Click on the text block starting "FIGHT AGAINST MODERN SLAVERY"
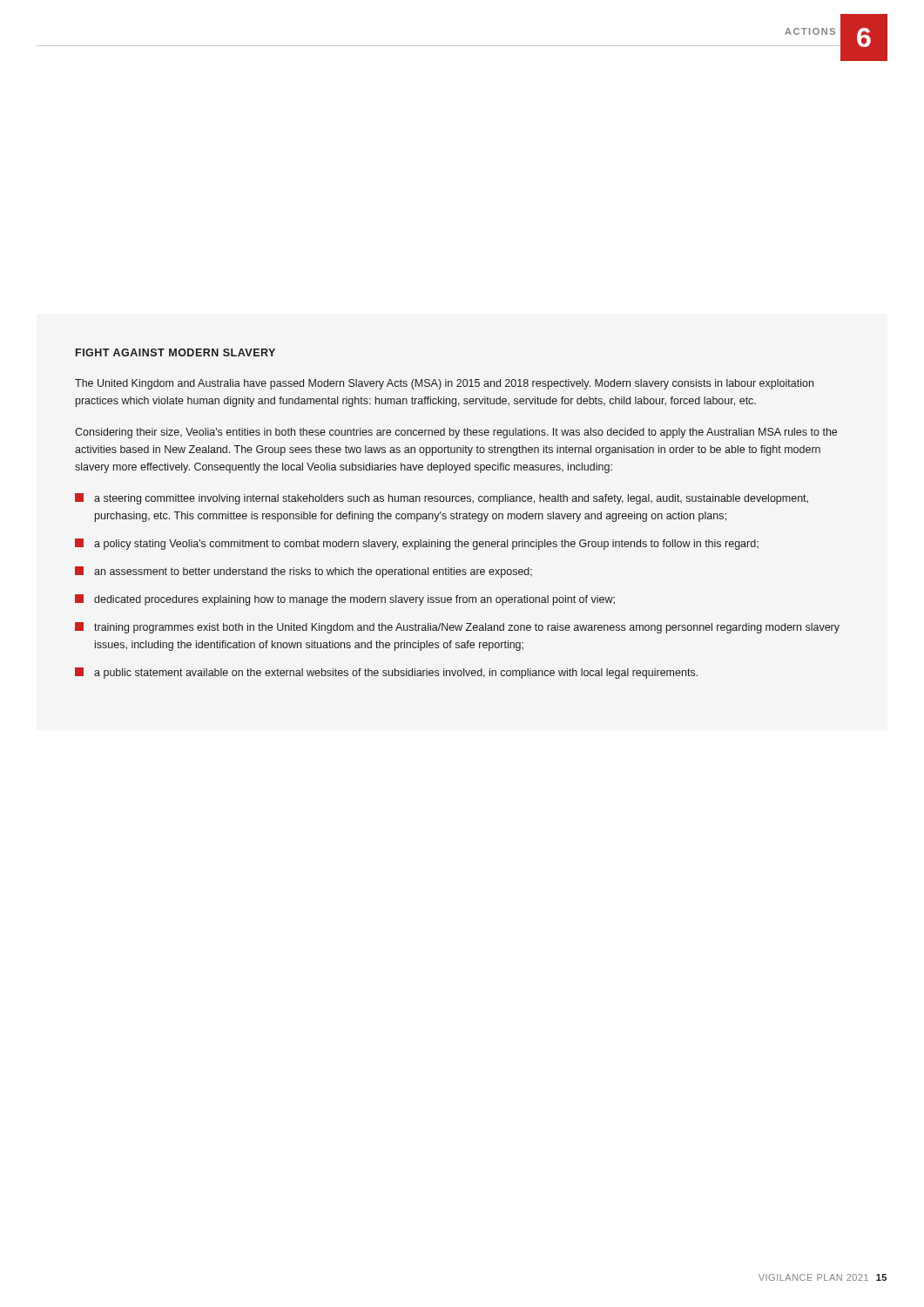924x1307 pixels. point(175,353)
